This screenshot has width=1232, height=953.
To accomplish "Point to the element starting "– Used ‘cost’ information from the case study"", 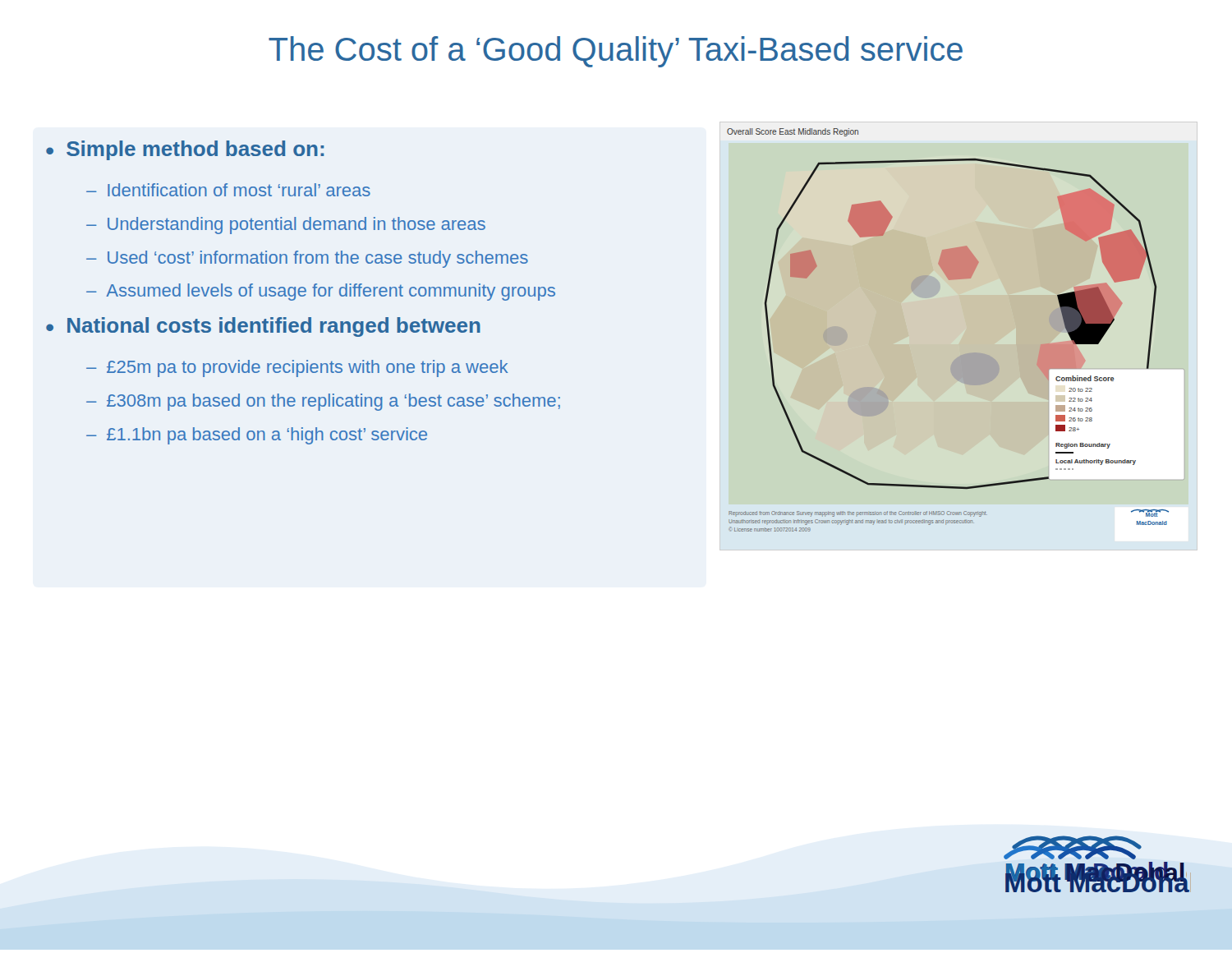I will point(307,258).
